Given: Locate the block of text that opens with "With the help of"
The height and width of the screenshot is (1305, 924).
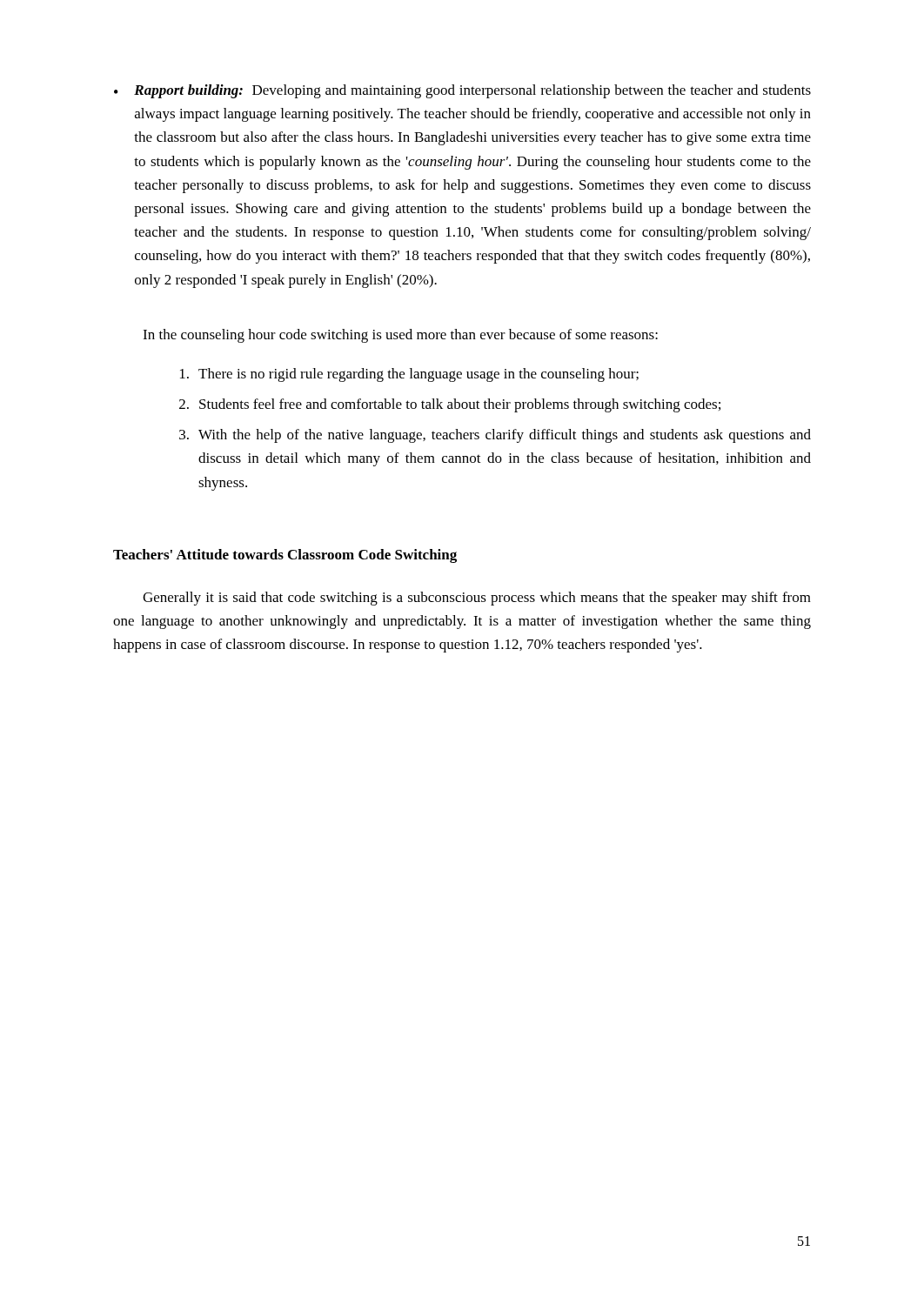Looking at the screenshot, I should (x=505, y=459).
